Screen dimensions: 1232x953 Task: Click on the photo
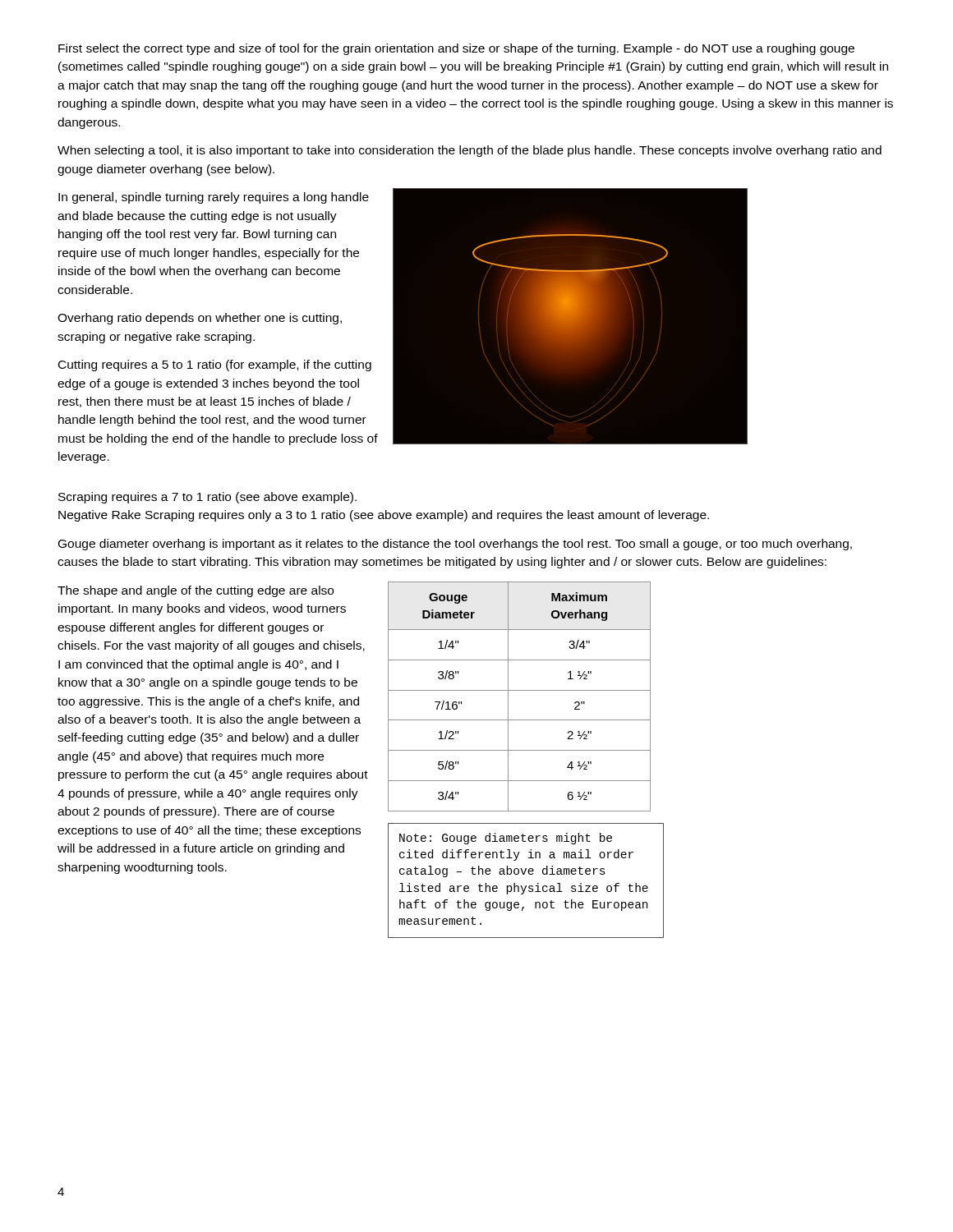point(644,317)
